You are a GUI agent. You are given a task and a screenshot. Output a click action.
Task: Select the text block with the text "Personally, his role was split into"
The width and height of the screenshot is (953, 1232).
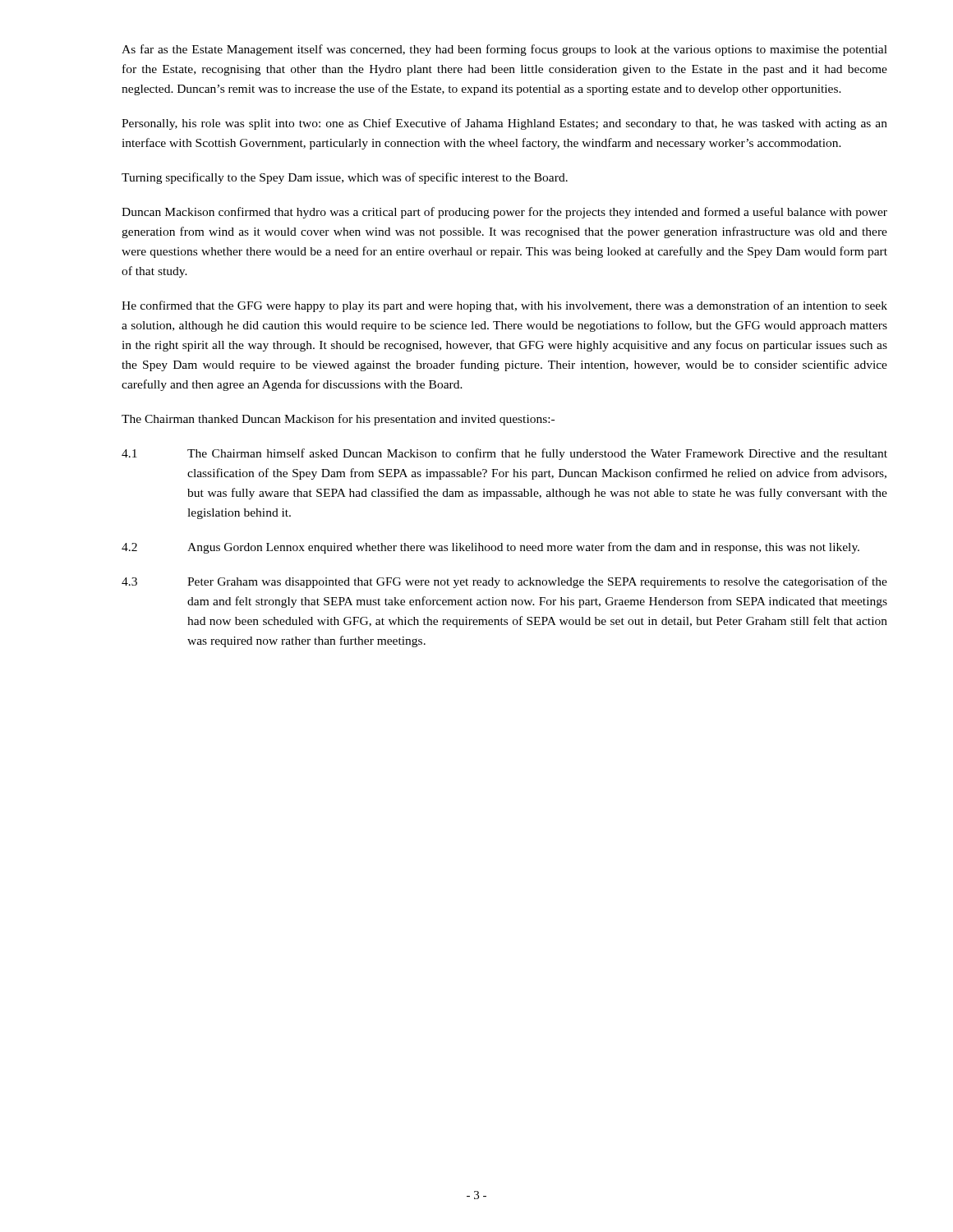[x=504, y=133]
